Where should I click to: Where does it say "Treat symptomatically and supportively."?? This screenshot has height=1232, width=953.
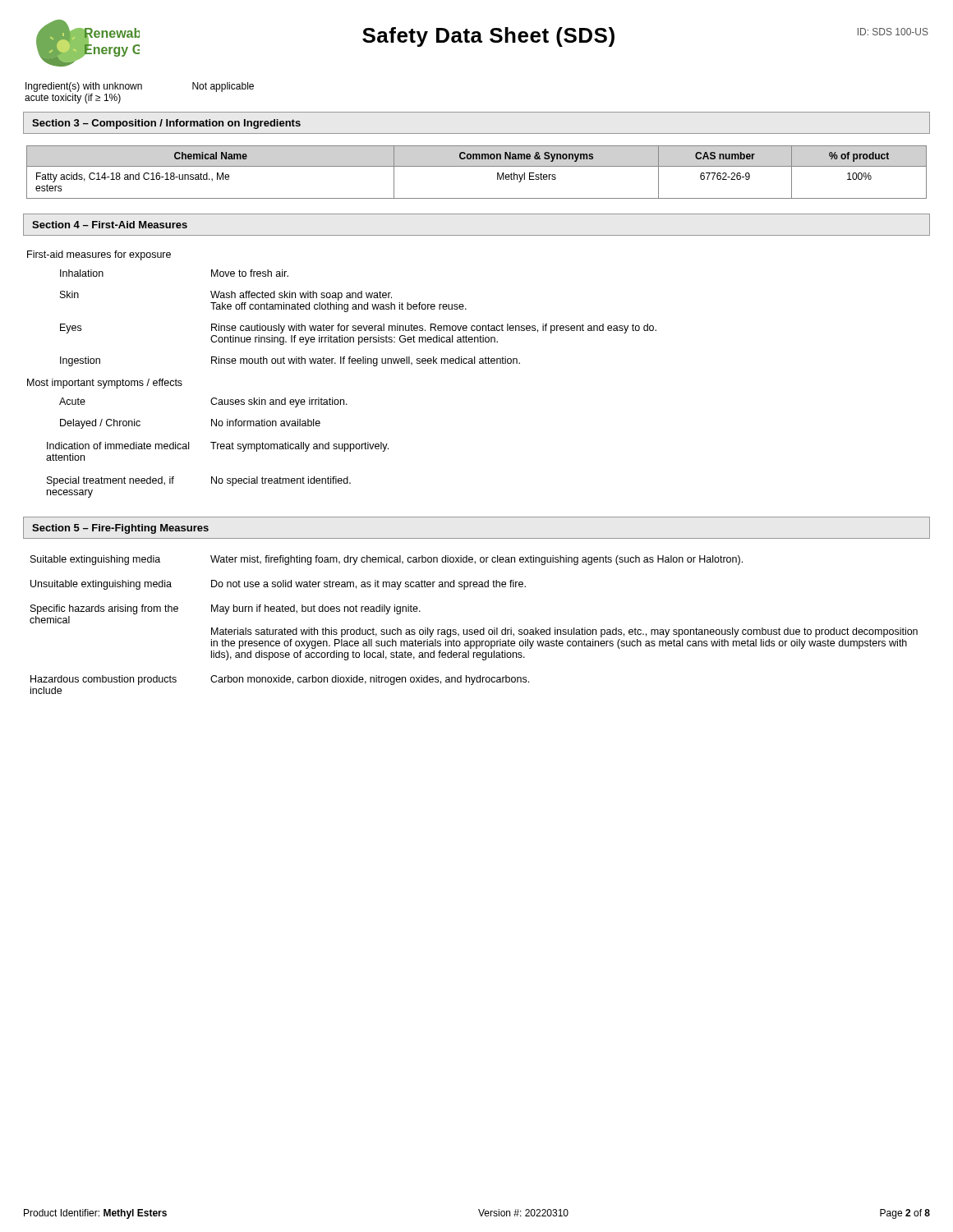coord(300,446)
